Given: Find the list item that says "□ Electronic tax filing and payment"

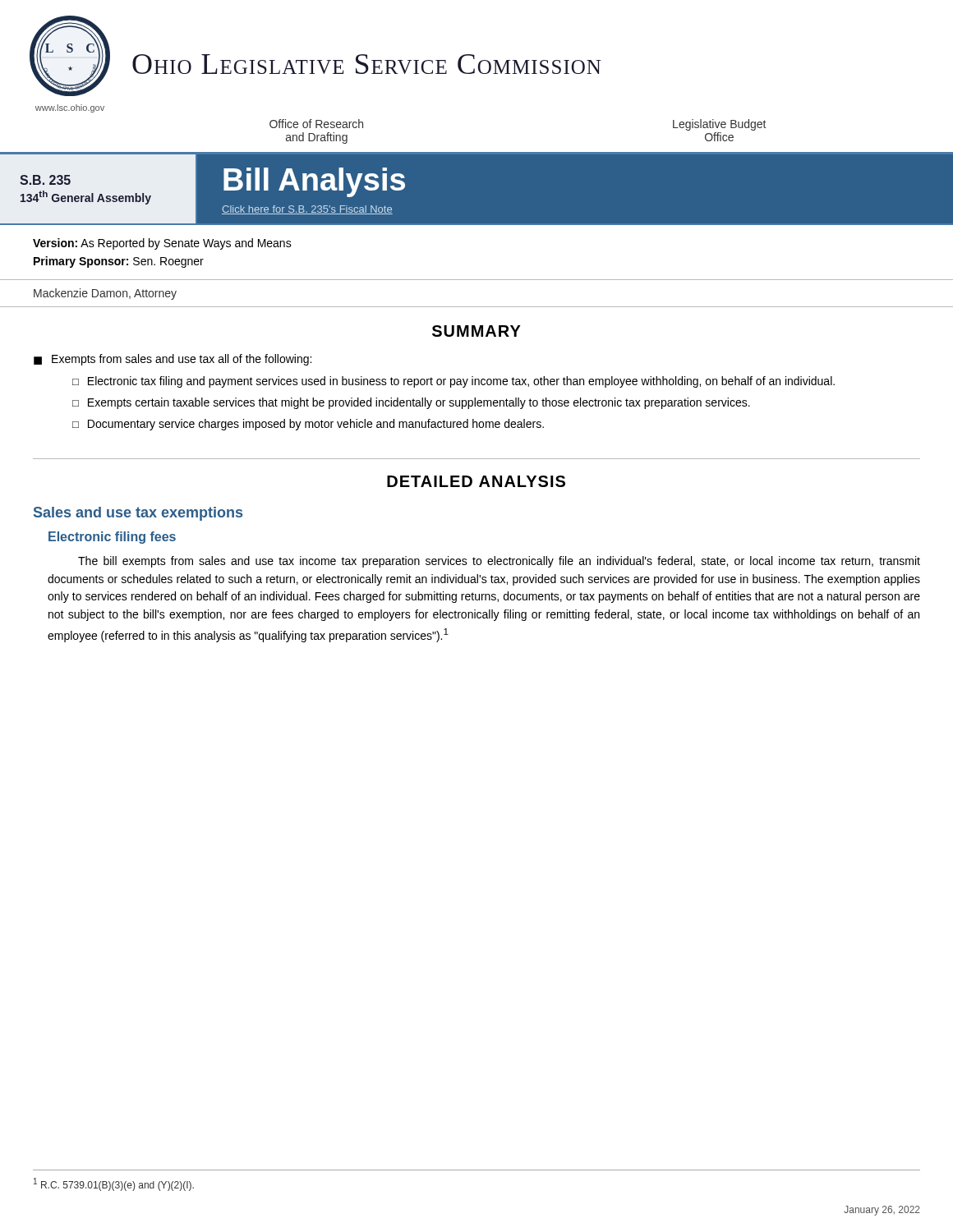Looking at the screenshot, I should coord(454,381).
